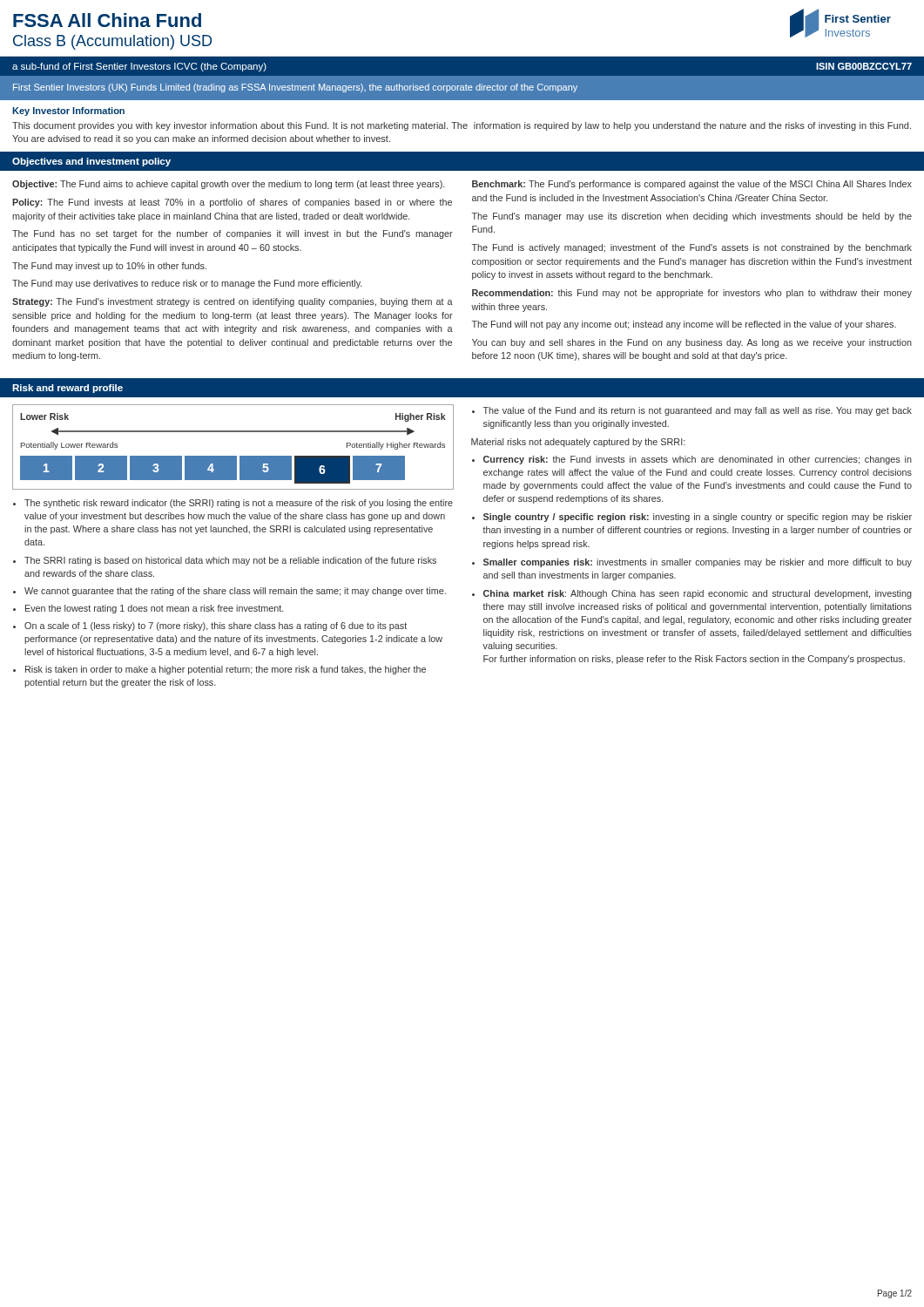The image size is (924, 1307).
Task: Find the block starting "The SRRI rating"
Action: click(231, 566)
